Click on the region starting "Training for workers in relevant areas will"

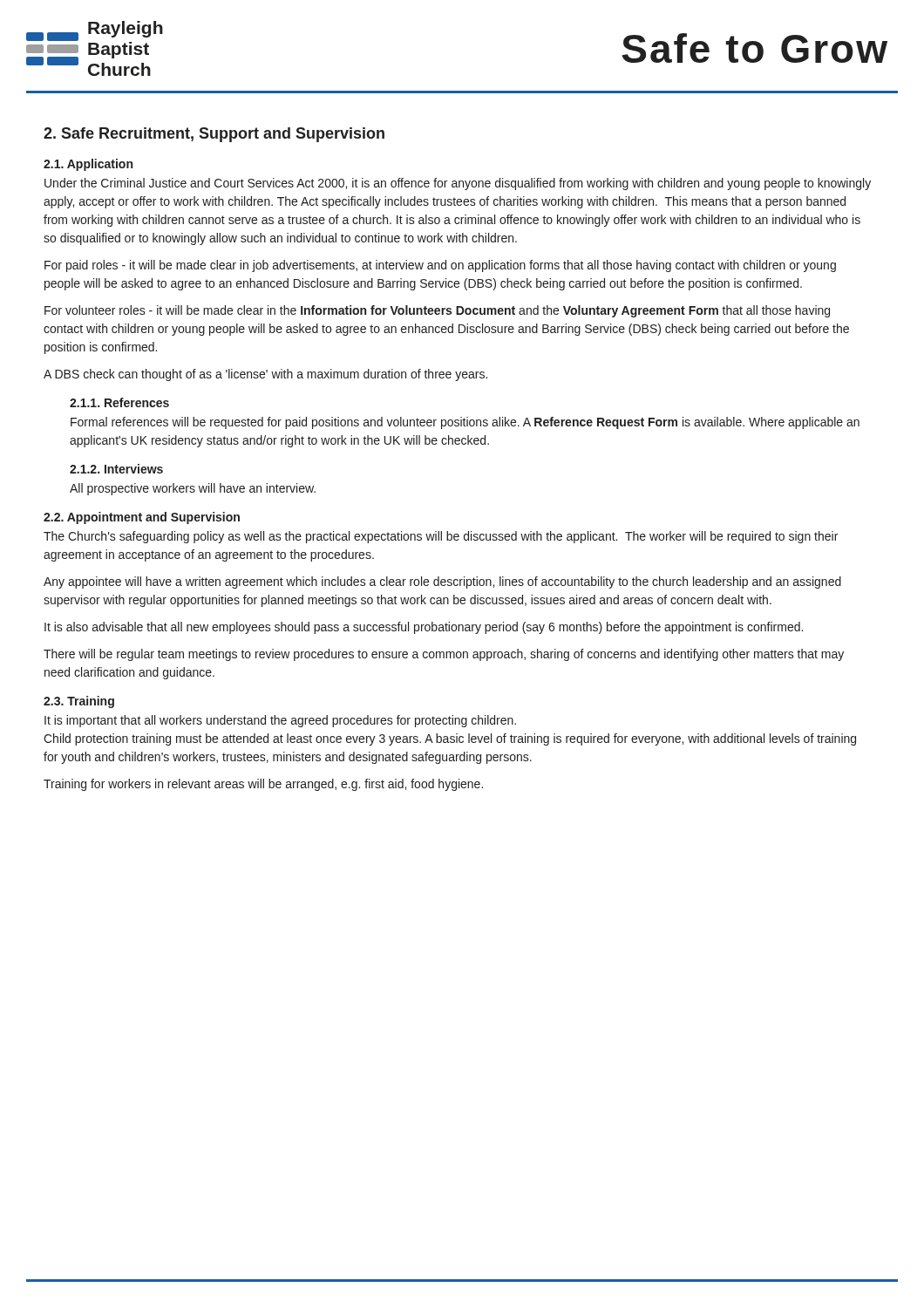pos(264,784)
